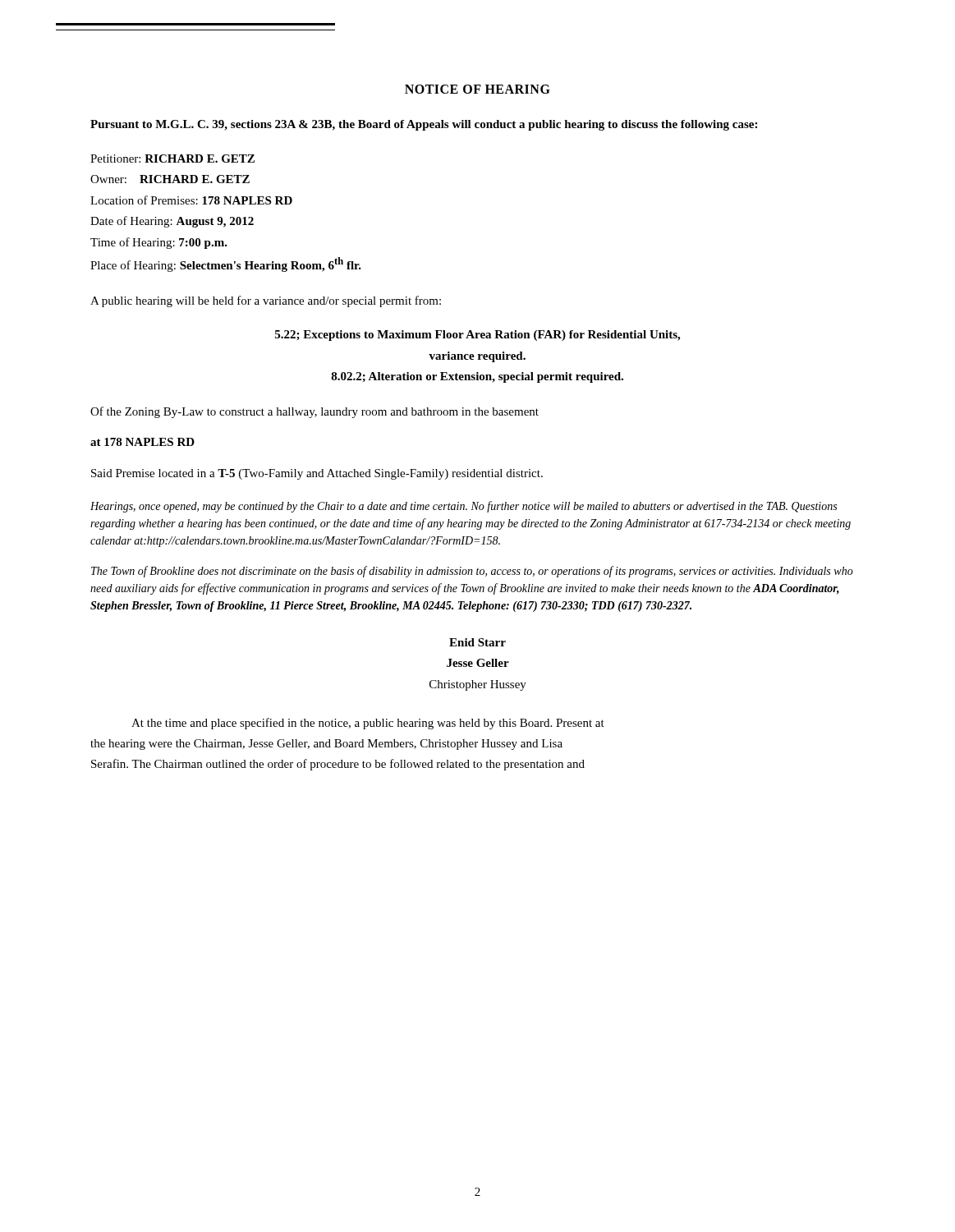This screenshot has height=1232, width=955.
Task: Find the text block that reads "At the time and place specified in the"
Action: point(368,723)
